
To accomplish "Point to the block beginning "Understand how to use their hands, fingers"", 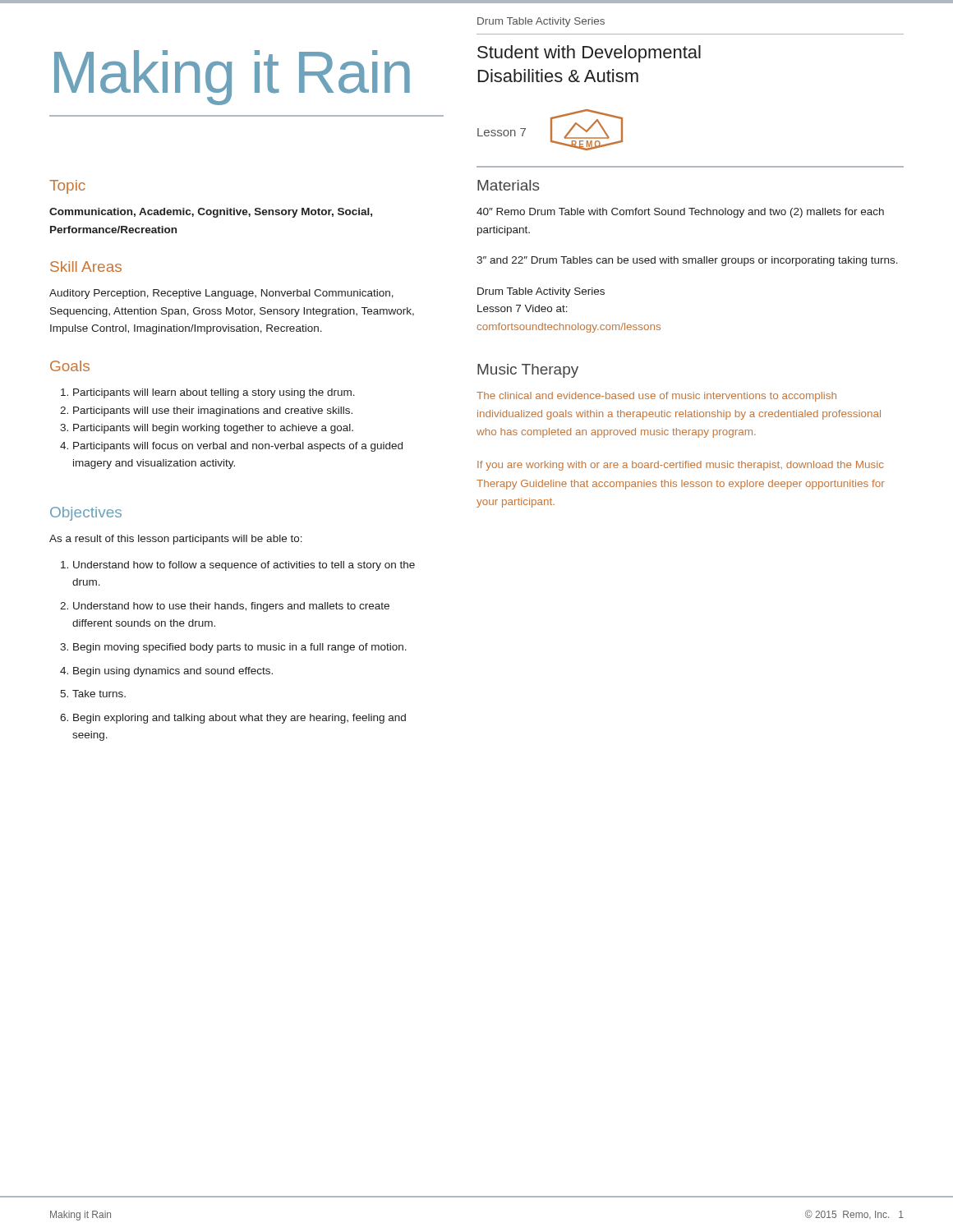I will [231, 614].
